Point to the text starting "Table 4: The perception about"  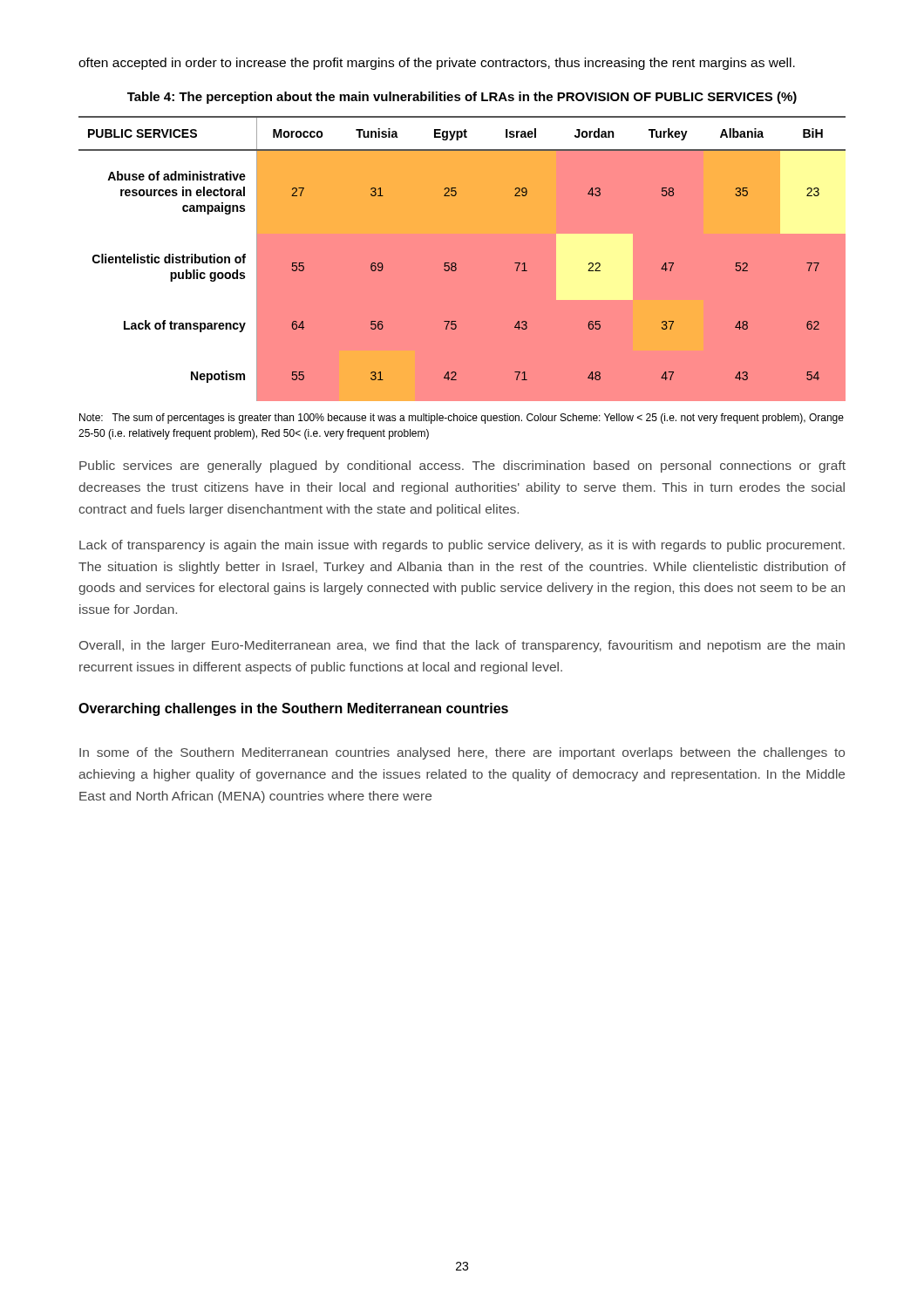coord(462,96)
